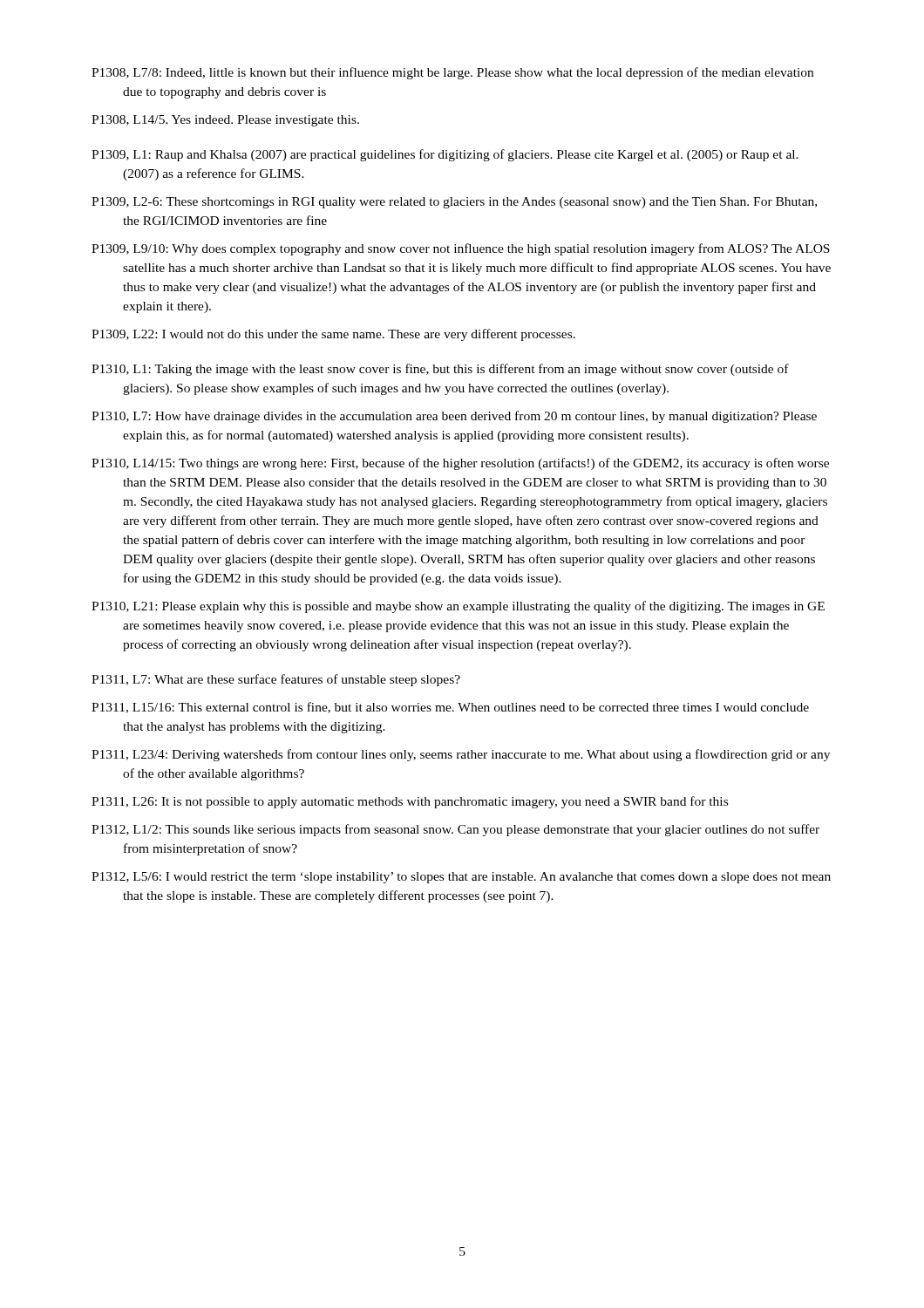Where is the passage that starts "P1309, L9/10: Why does complex topography and snow"?

(x=477, y=277)
